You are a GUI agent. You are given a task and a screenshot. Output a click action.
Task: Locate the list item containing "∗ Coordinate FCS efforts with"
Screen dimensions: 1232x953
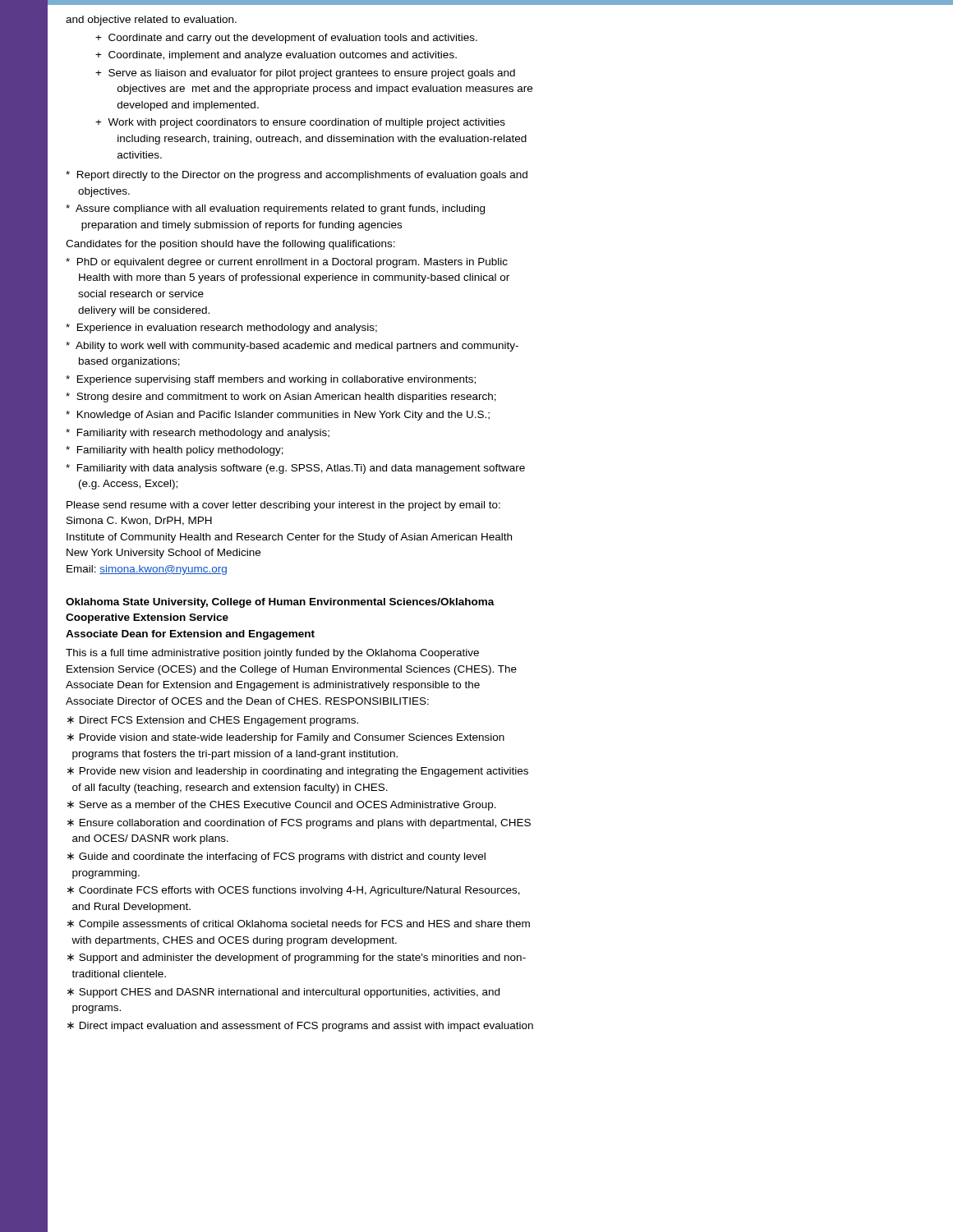pos(293,898)
